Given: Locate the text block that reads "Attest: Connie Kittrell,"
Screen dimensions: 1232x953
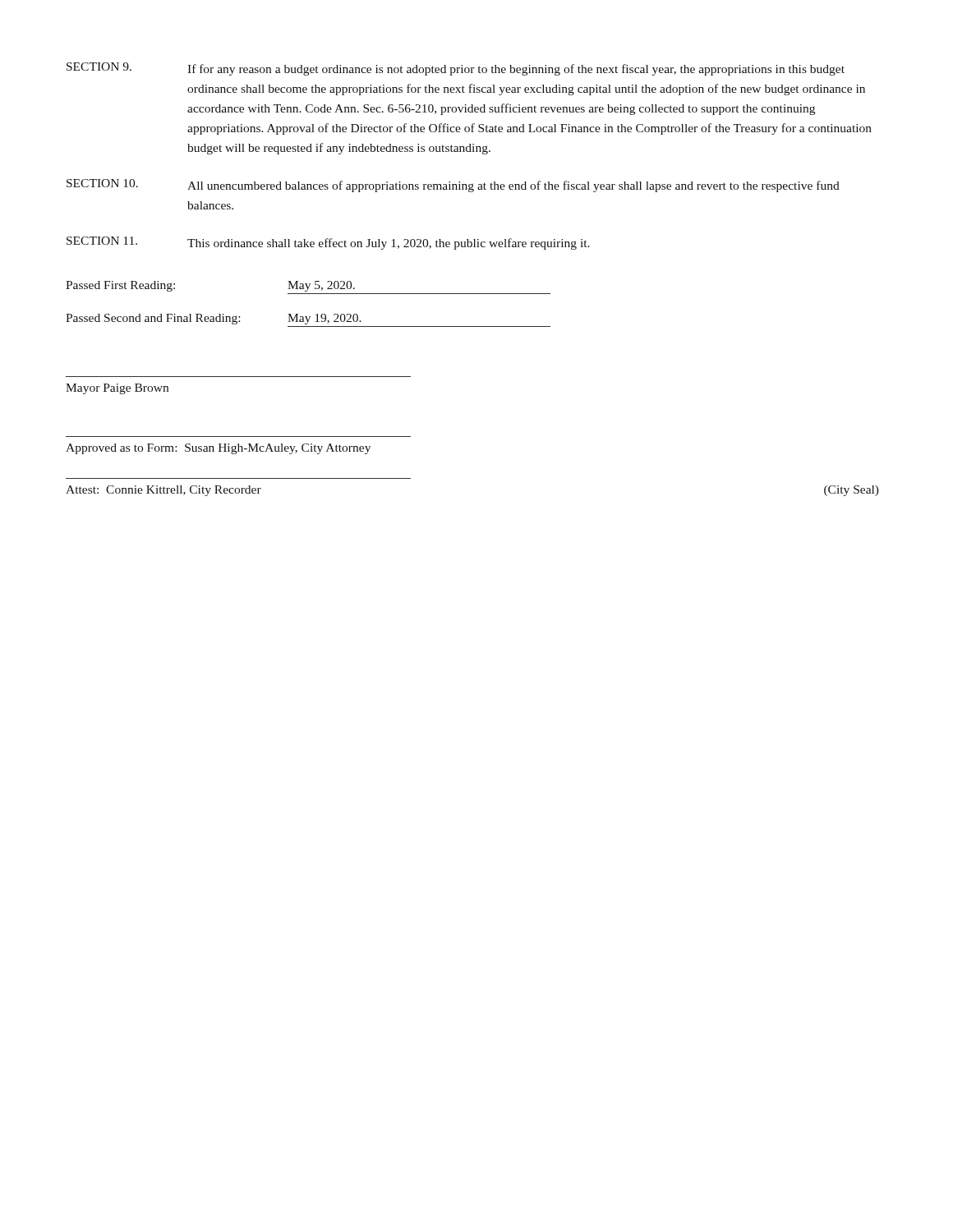Looking at the screenshot, I should [x=168, y=491].
